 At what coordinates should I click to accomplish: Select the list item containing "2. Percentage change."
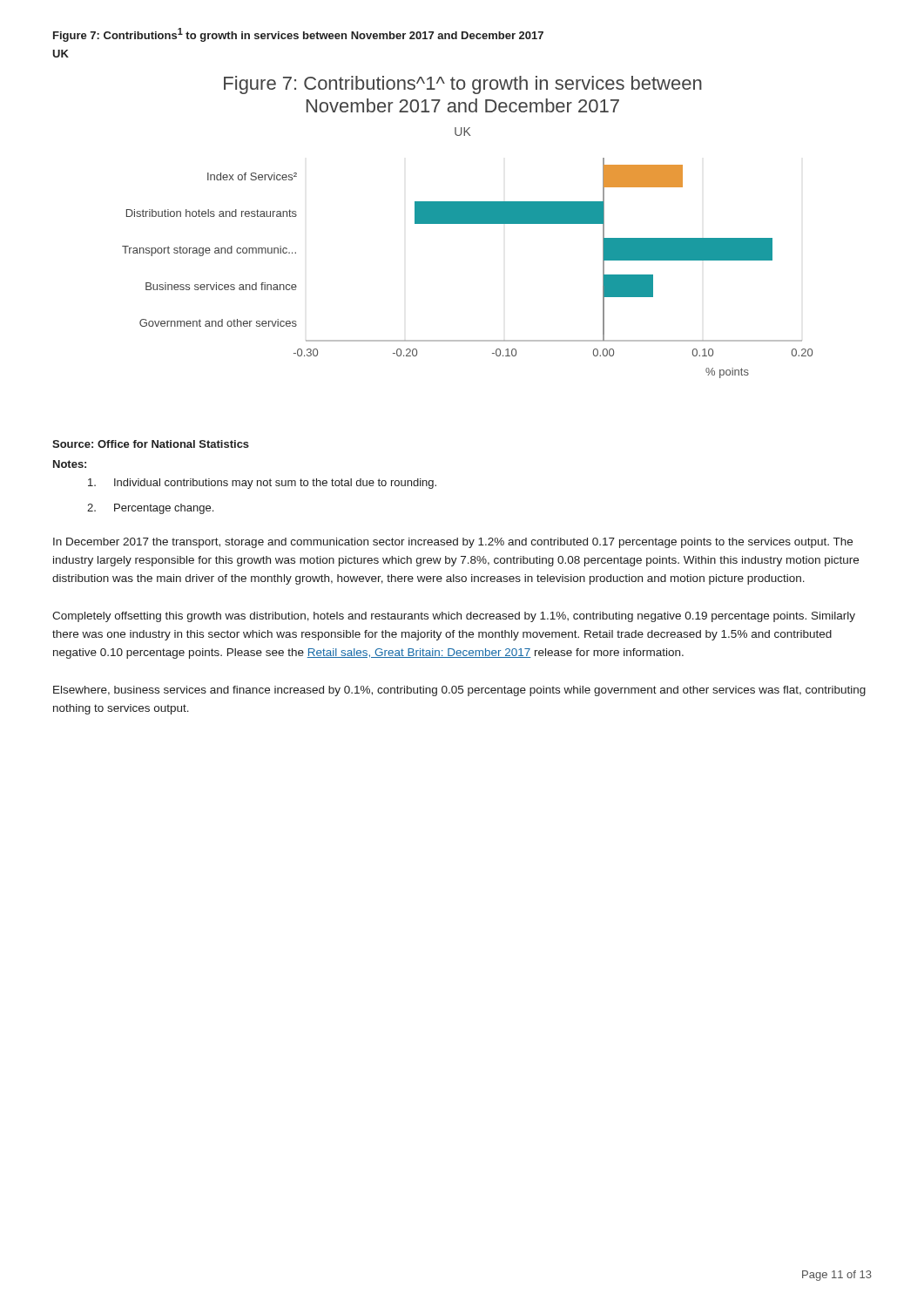tap(151, 508)
